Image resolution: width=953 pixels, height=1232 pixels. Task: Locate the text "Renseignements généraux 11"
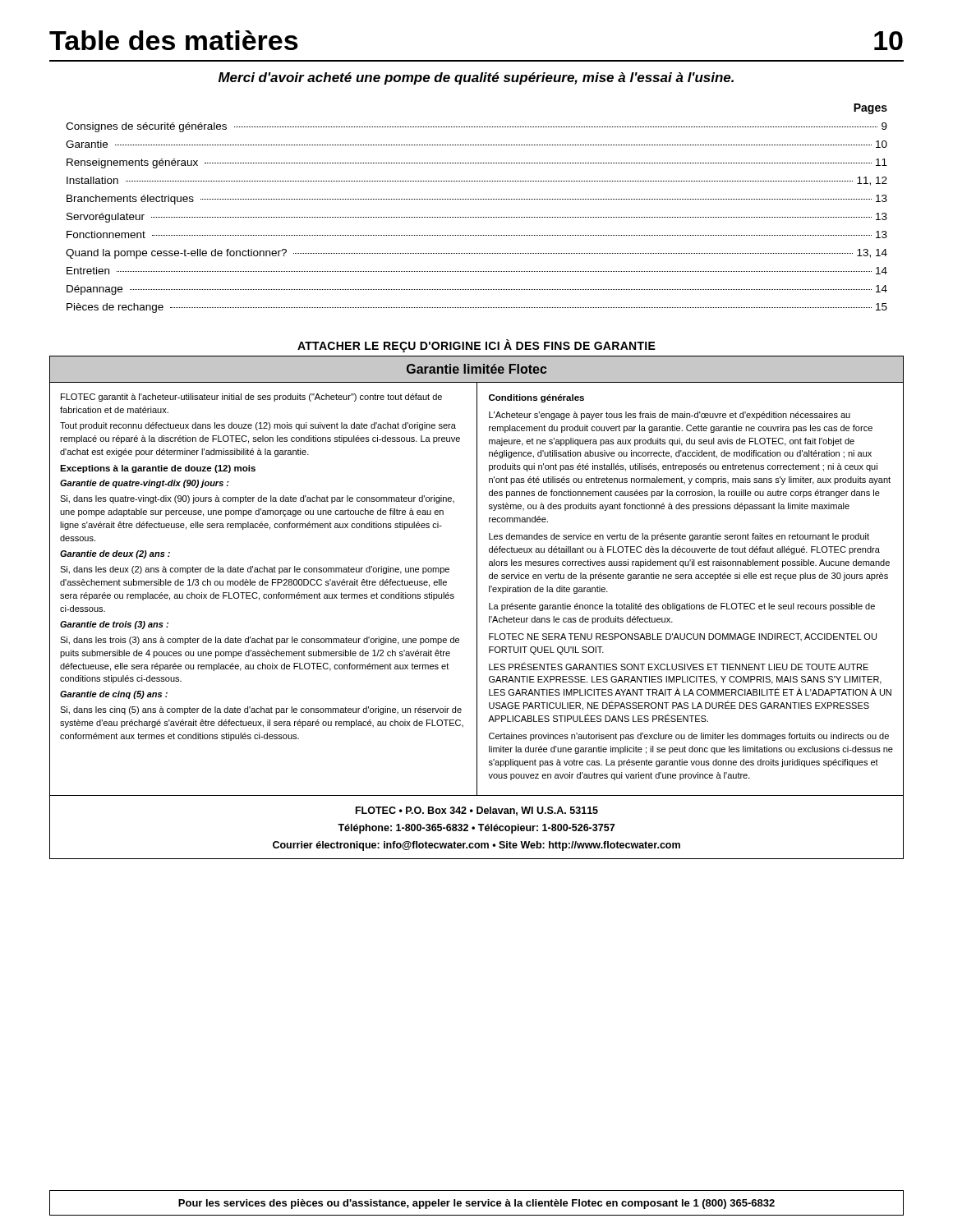tap(476, 162)
